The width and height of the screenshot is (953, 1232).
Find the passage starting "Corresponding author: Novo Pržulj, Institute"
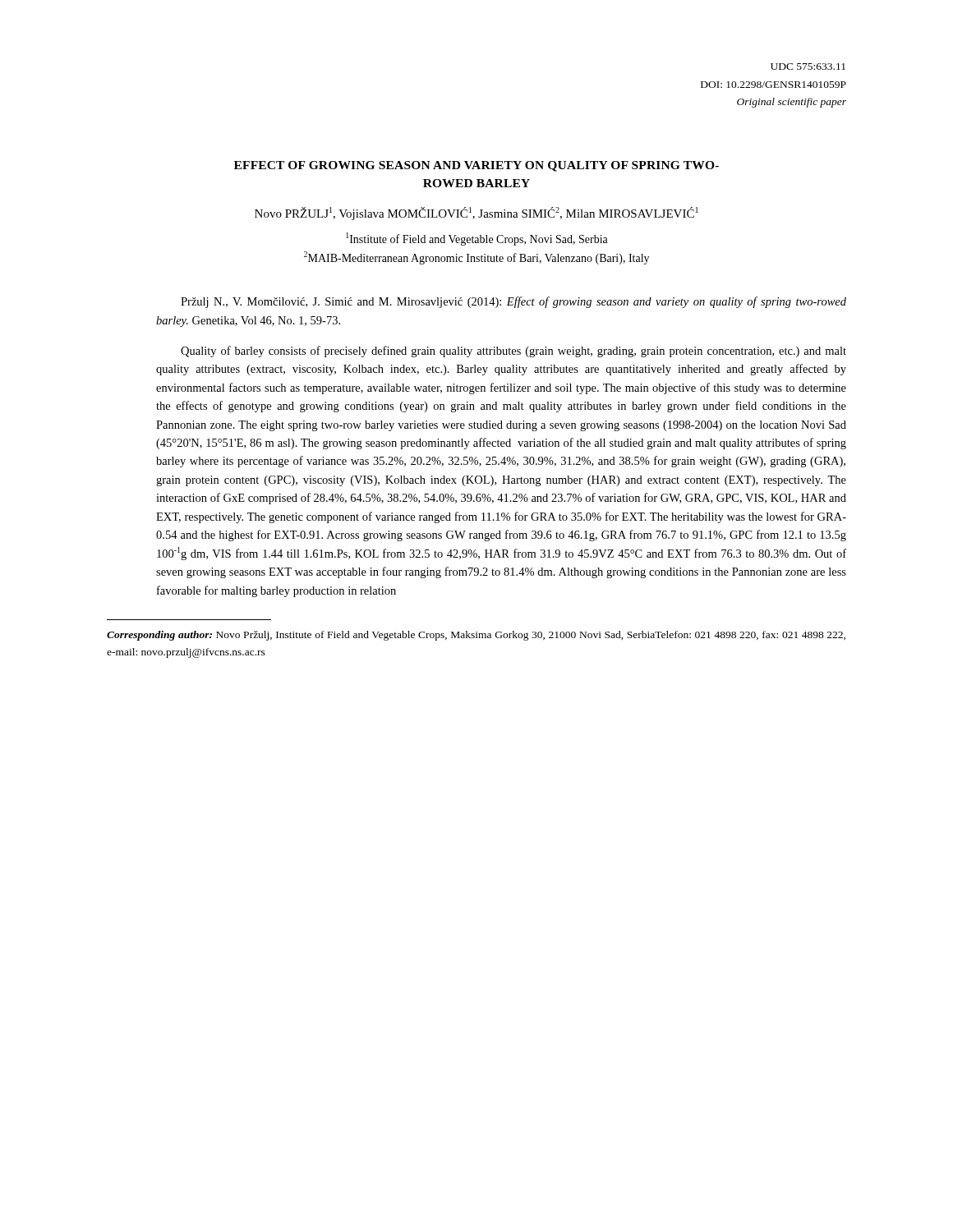(x=476, y=643)
